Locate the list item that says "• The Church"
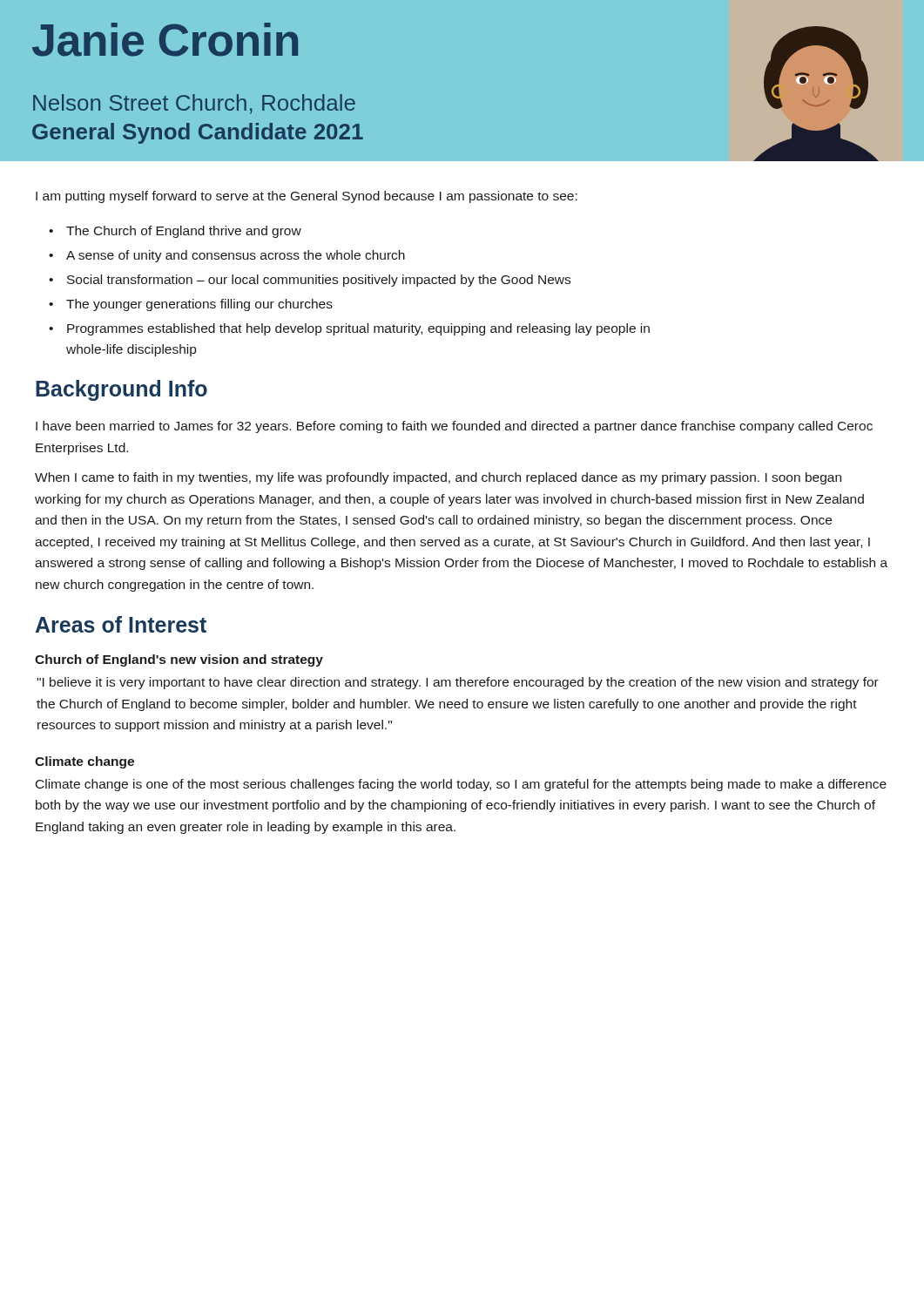 (175, 232)
